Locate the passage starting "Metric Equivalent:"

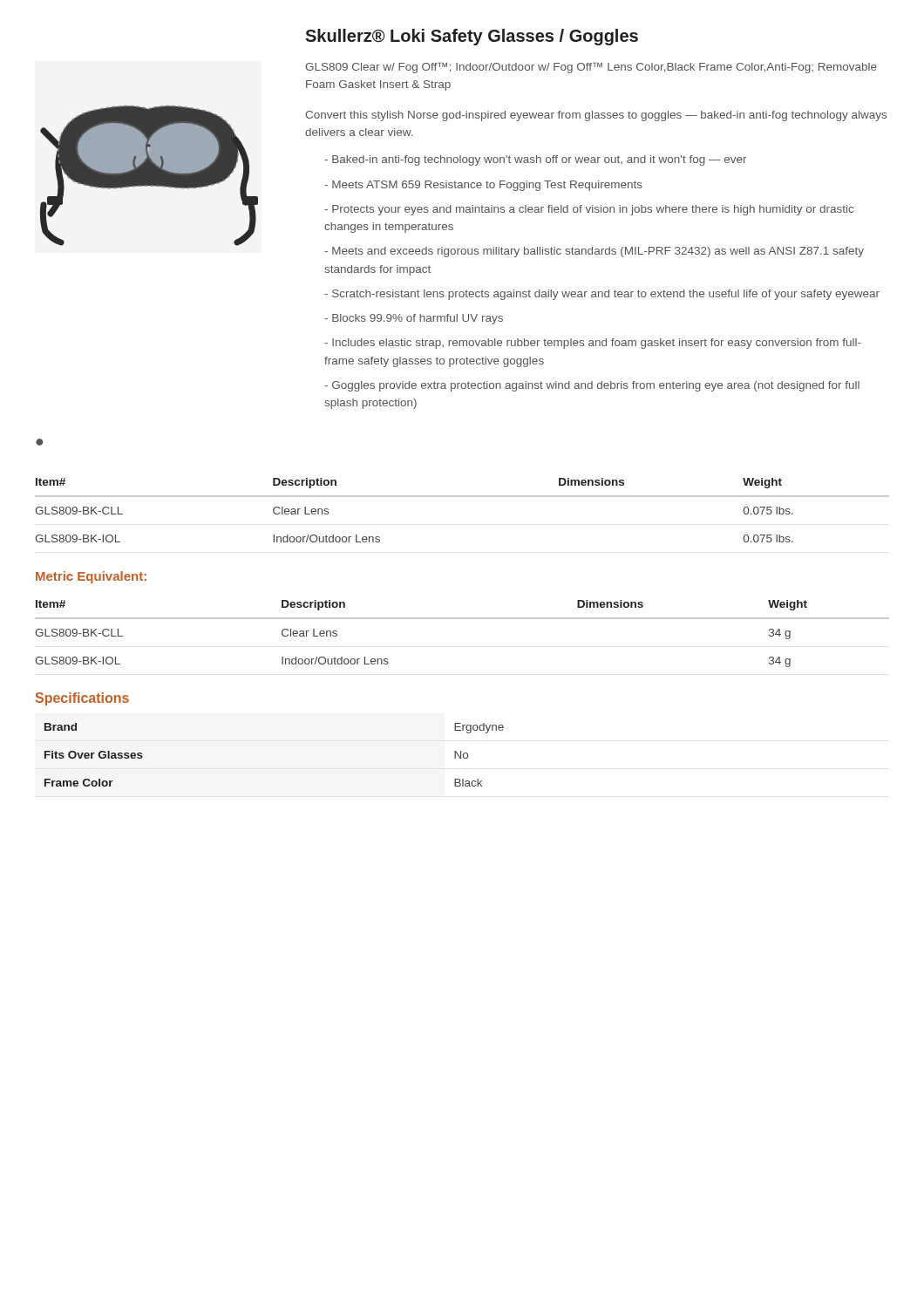click(91, 576)
